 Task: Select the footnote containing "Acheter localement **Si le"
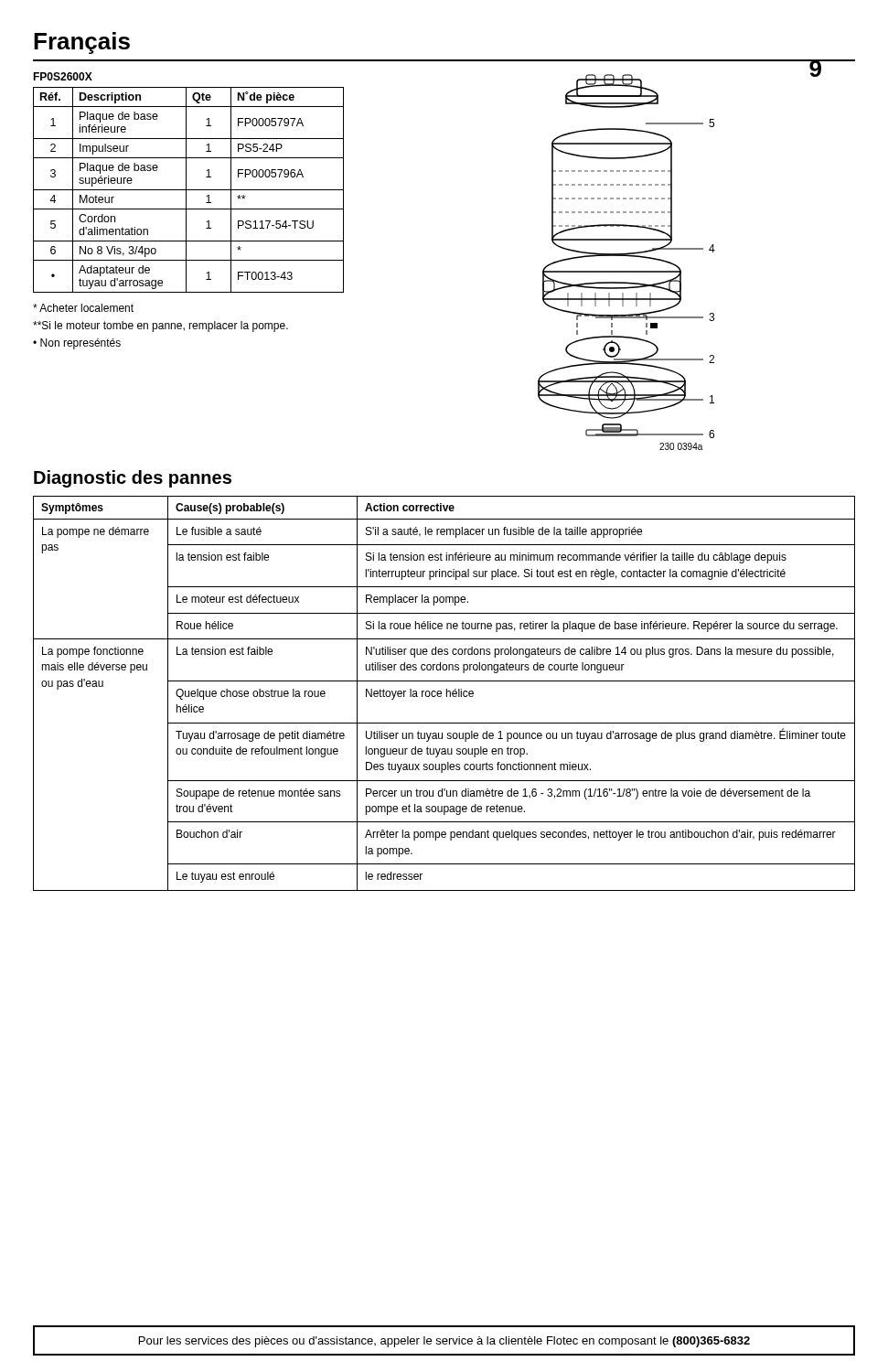point(161,326)
